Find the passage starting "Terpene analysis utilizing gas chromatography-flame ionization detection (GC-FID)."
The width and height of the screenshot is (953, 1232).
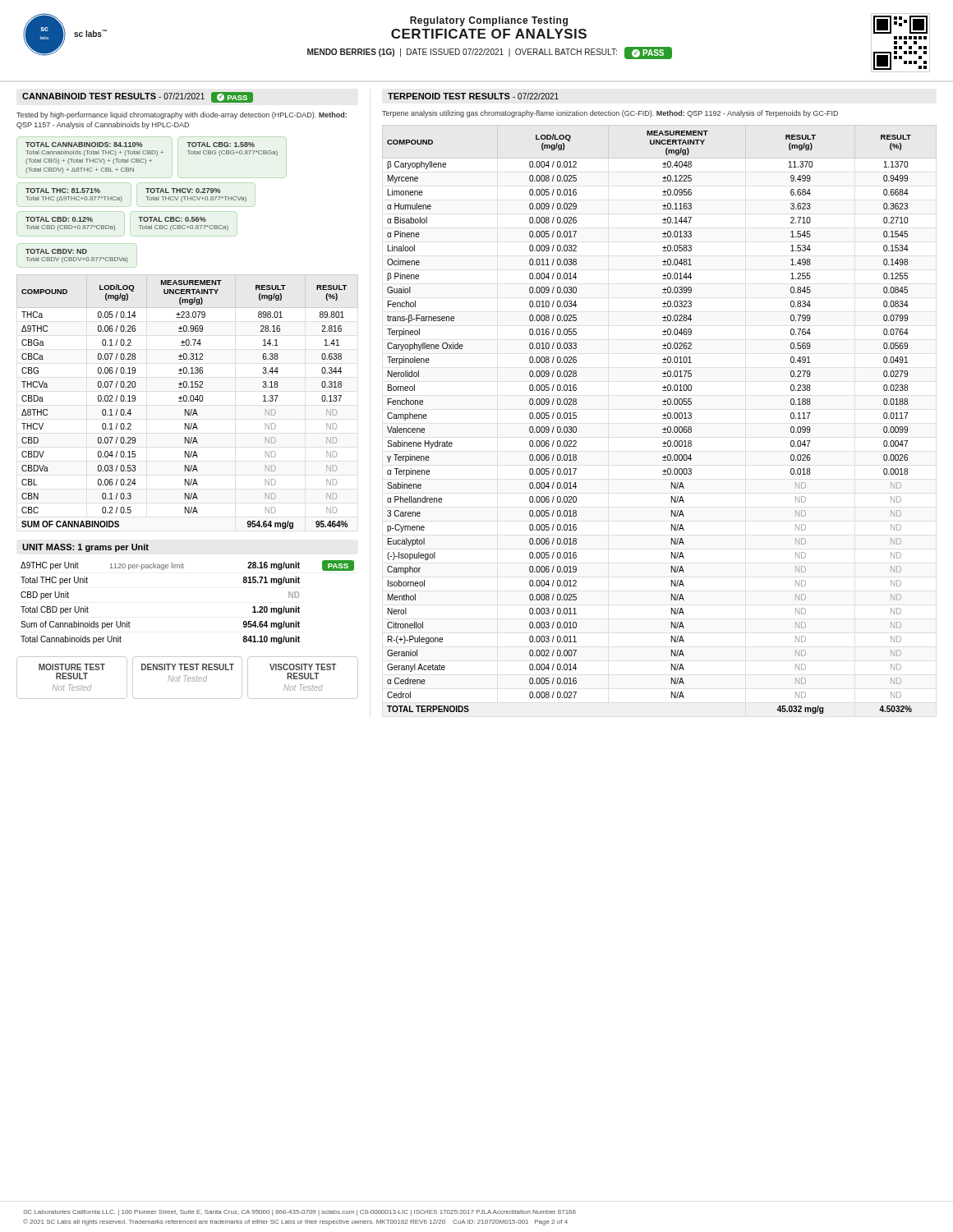point(610,113)
